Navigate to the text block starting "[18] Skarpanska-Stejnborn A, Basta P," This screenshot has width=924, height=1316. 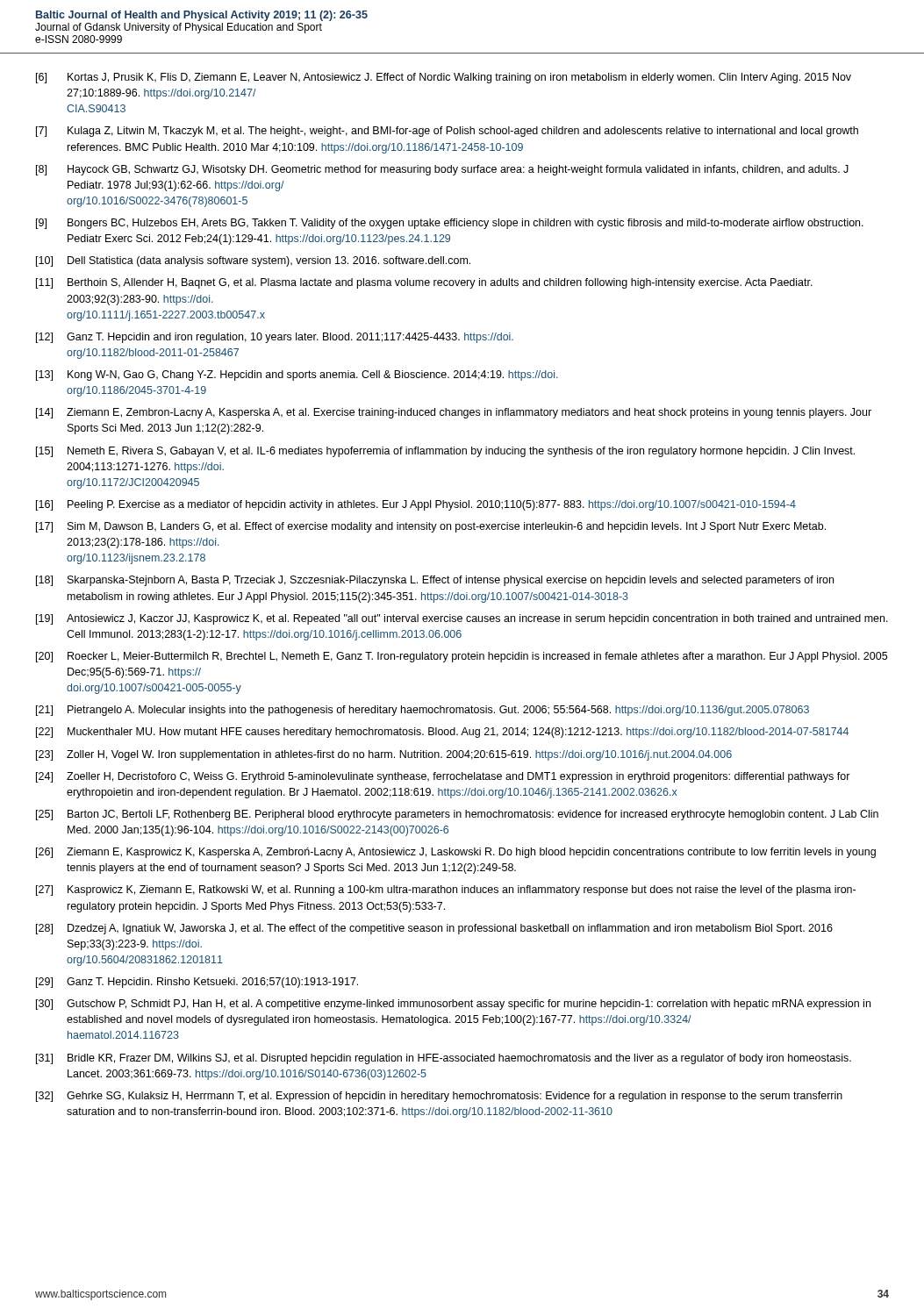coord(462,588)
